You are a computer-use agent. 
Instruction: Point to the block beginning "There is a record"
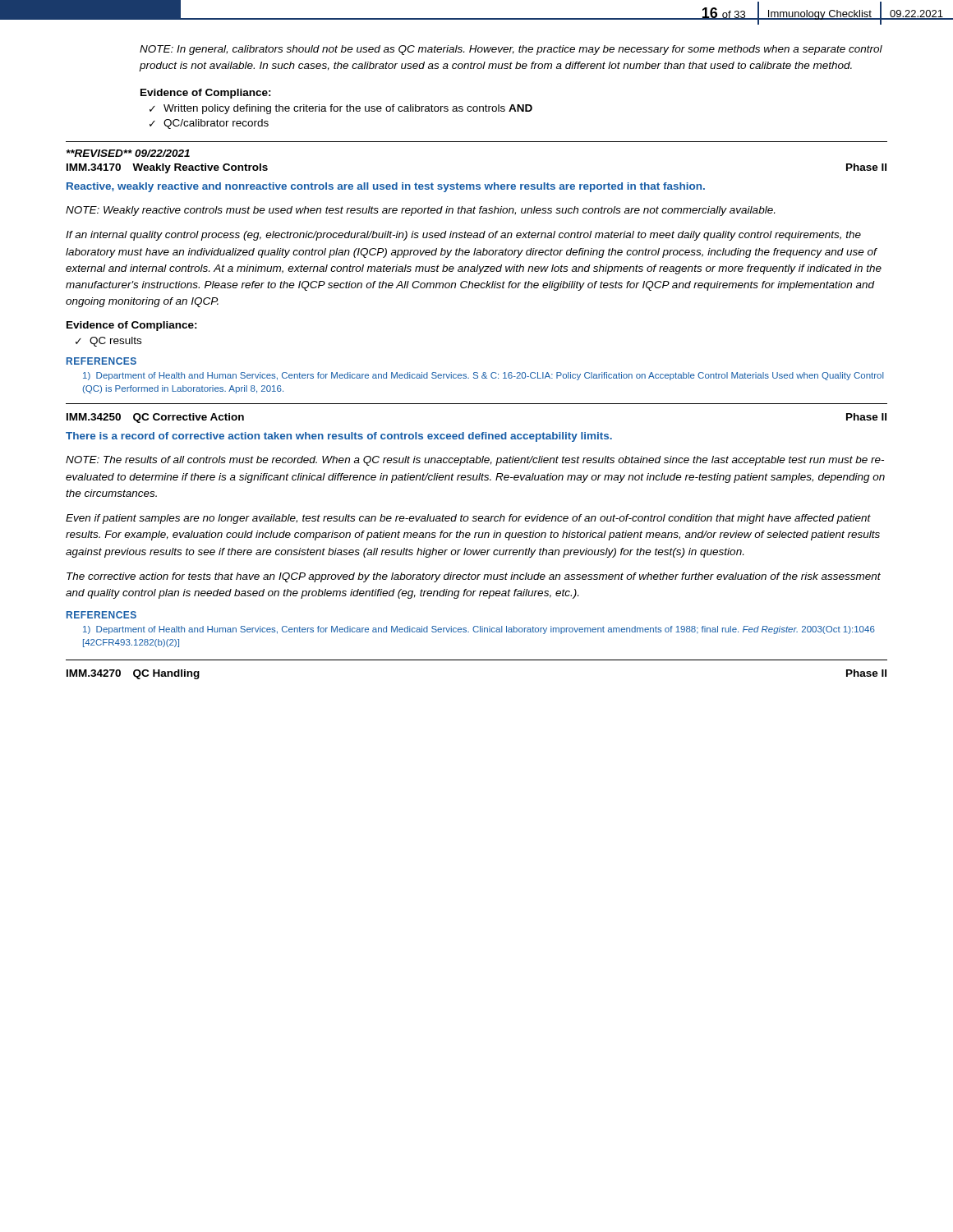[476, 436]
